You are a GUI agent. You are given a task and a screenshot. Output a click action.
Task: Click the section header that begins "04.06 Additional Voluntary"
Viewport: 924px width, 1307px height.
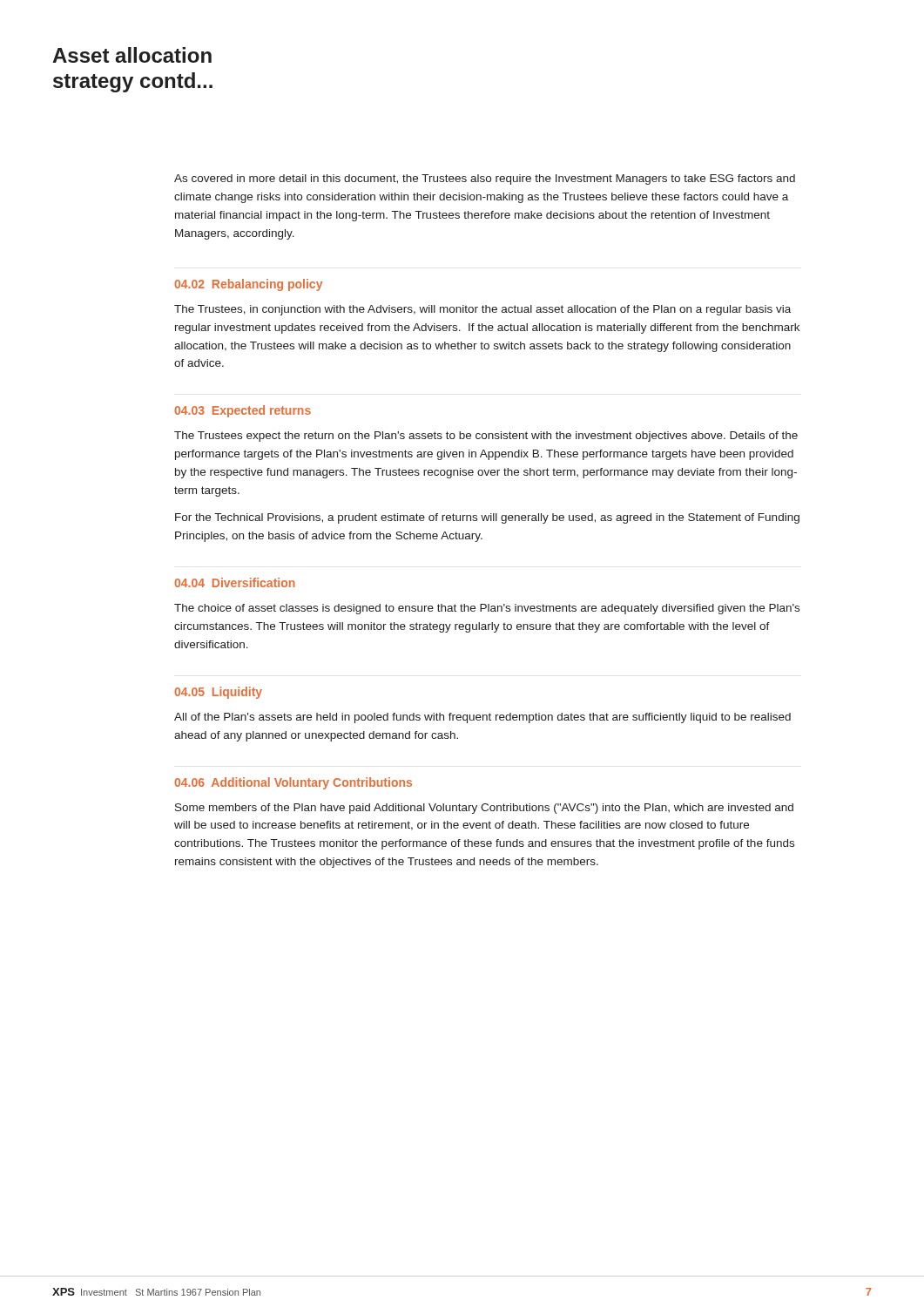[x=293, y=783]
